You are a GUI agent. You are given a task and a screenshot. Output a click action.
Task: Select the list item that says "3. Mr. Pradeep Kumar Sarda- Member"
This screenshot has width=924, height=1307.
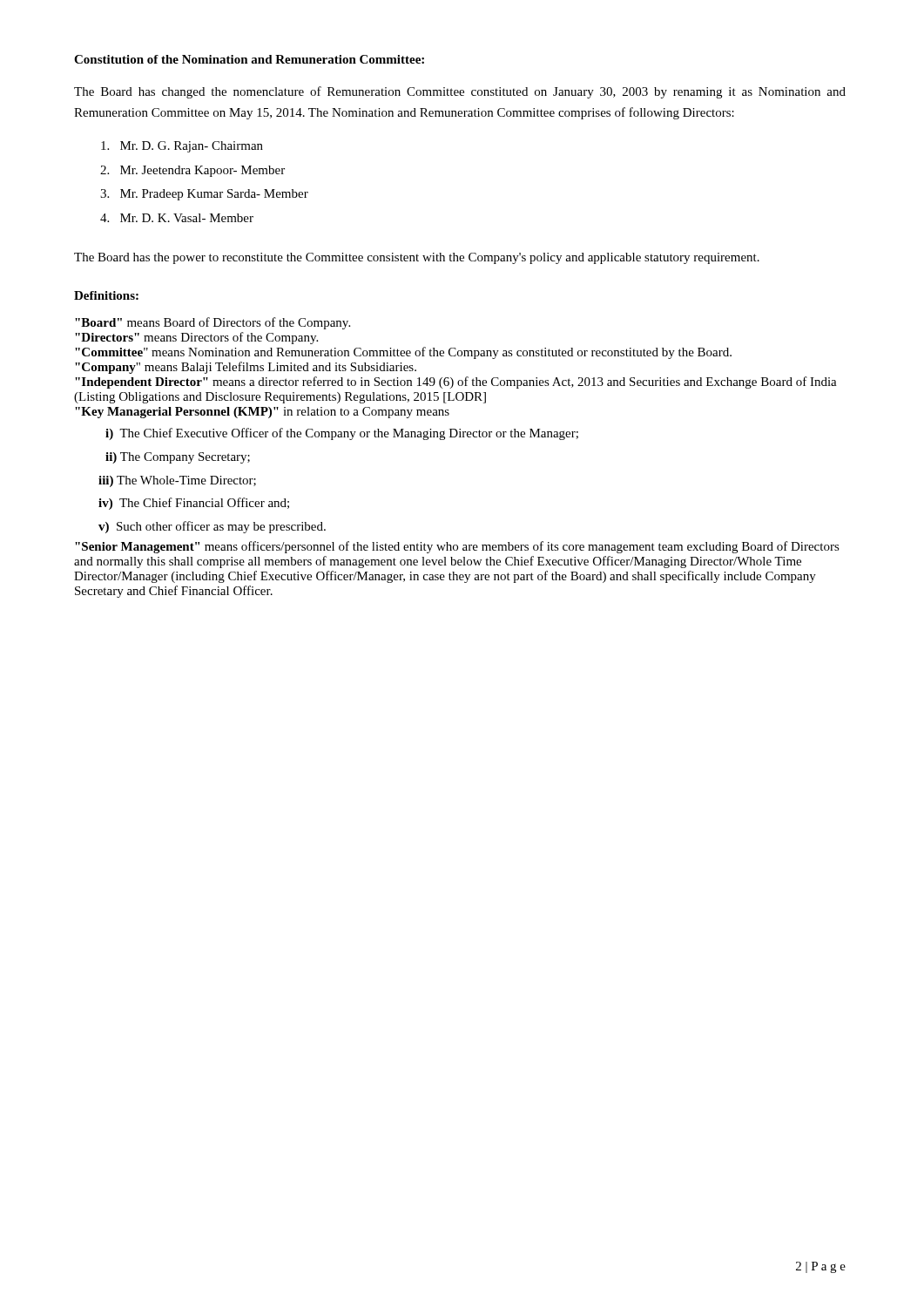[204, 195]
